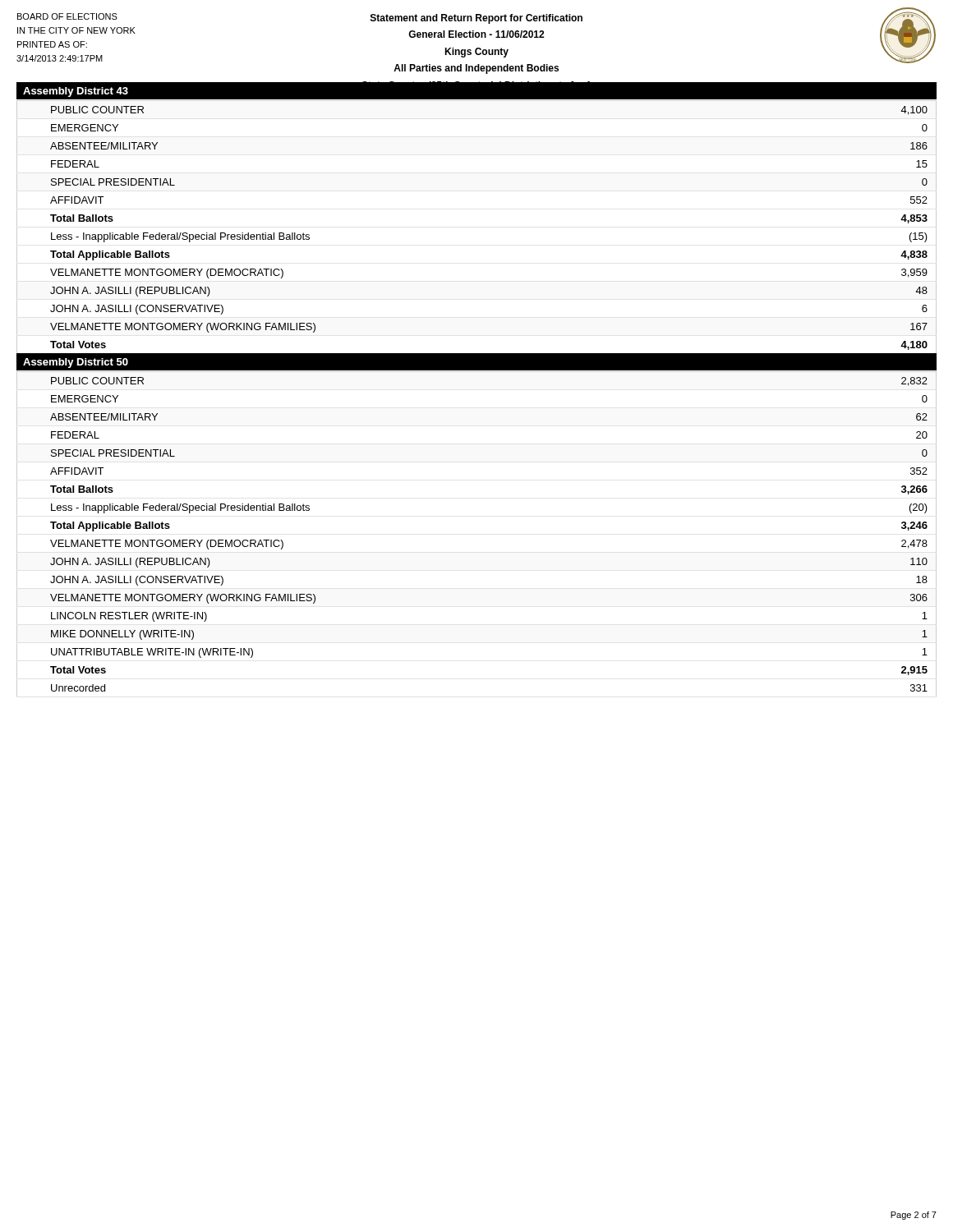Locate the illustration
Viewport: 953px width, 1232px height.
pos(908,35)
